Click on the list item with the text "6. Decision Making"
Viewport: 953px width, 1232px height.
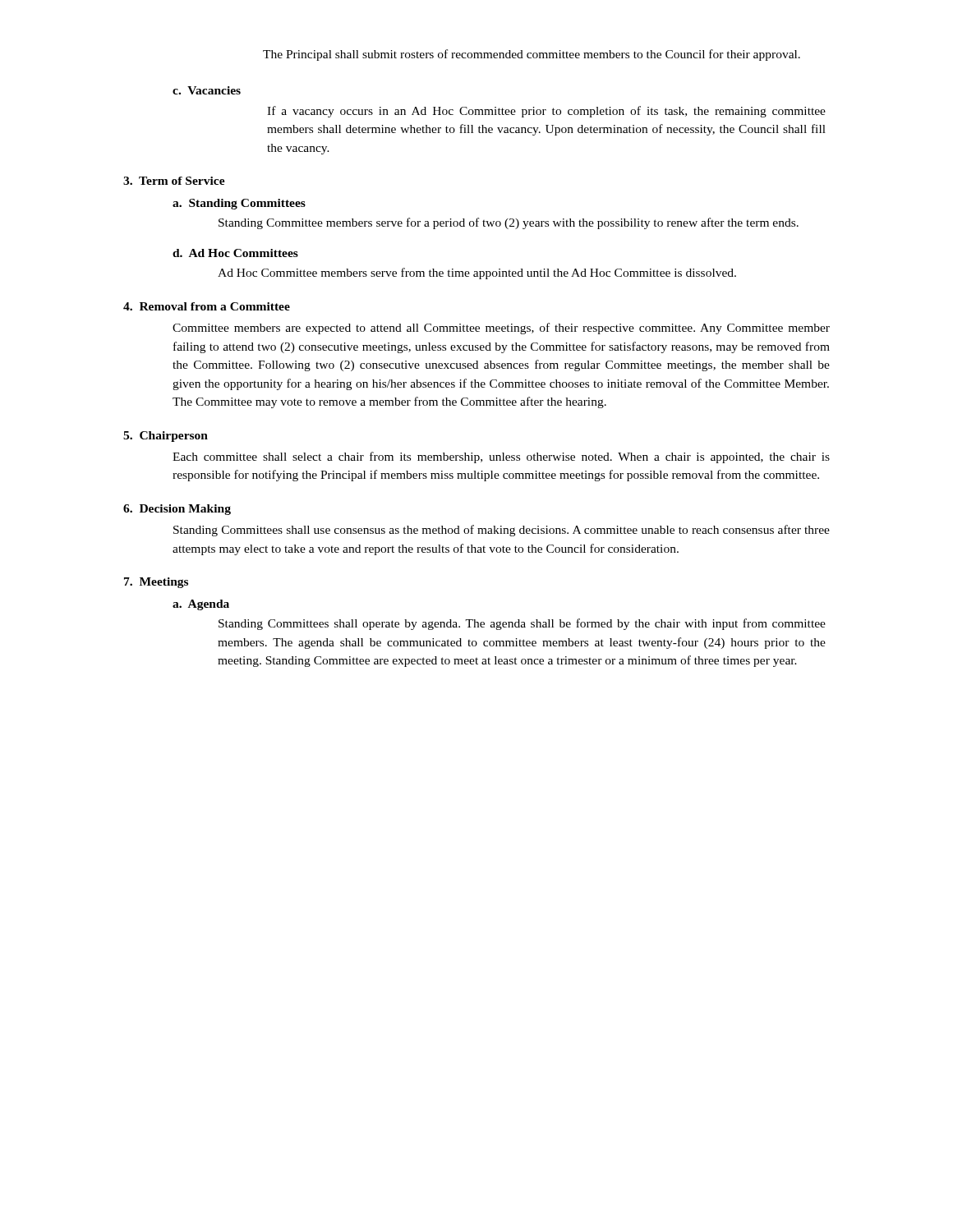501,529
